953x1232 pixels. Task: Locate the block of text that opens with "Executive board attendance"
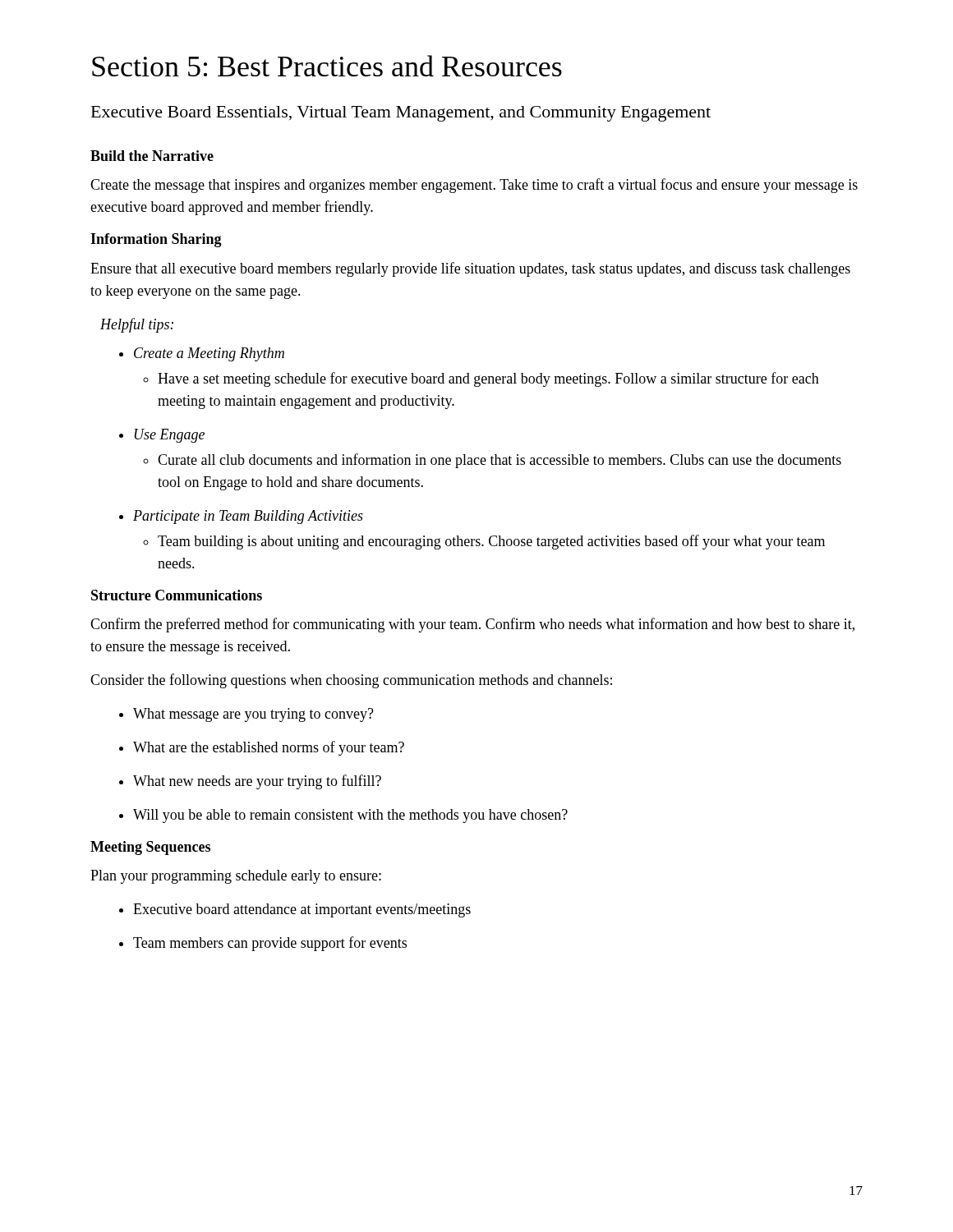point(476,910)
